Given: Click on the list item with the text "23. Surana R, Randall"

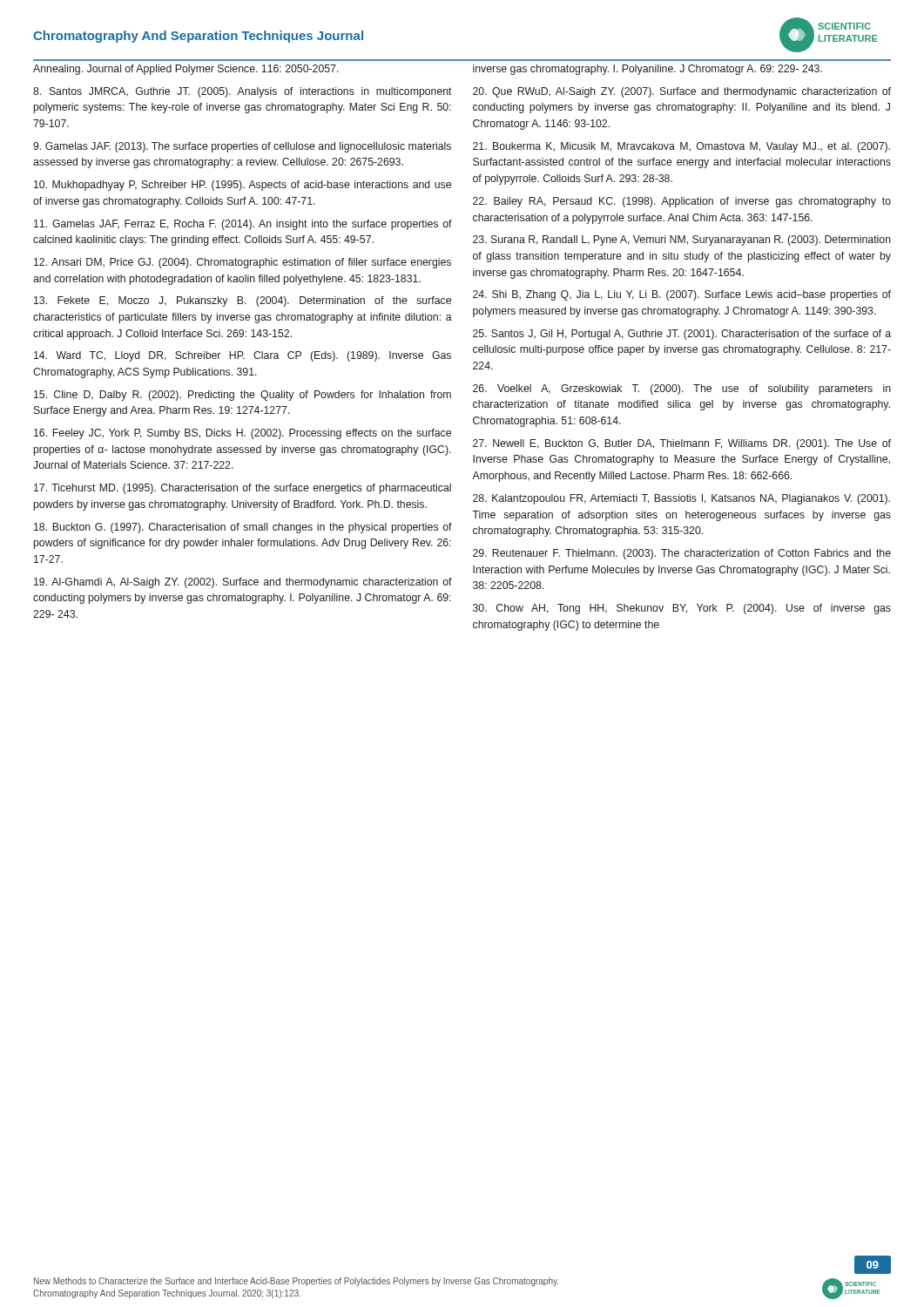Looking at the screenshot, I should 682,256.
